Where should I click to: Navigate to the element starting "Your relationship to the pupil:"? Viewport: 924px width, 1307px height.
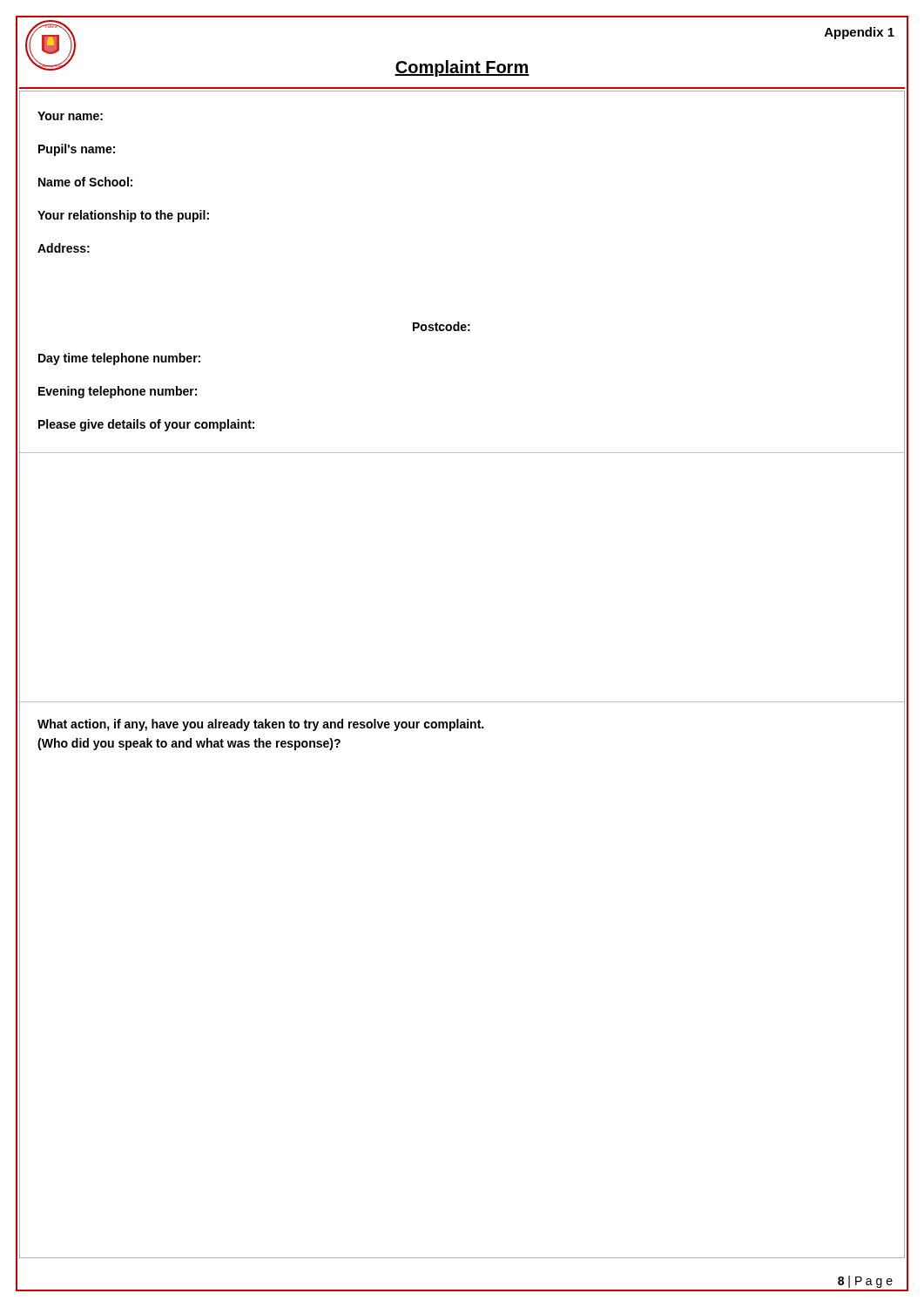click(124, 215)
